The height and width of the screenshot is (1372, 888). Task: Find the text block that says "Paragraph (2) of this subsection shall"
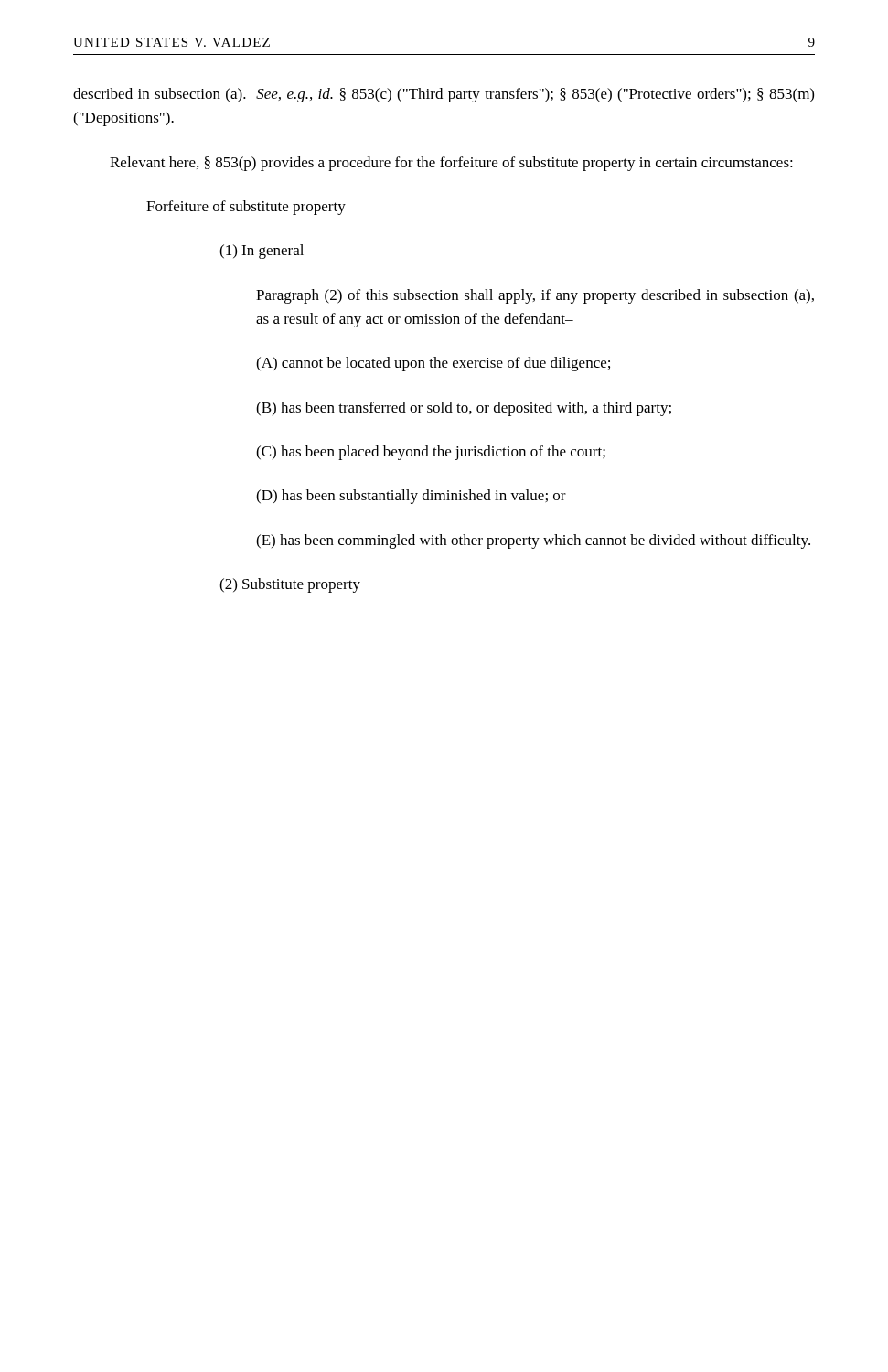pos(535,307)
